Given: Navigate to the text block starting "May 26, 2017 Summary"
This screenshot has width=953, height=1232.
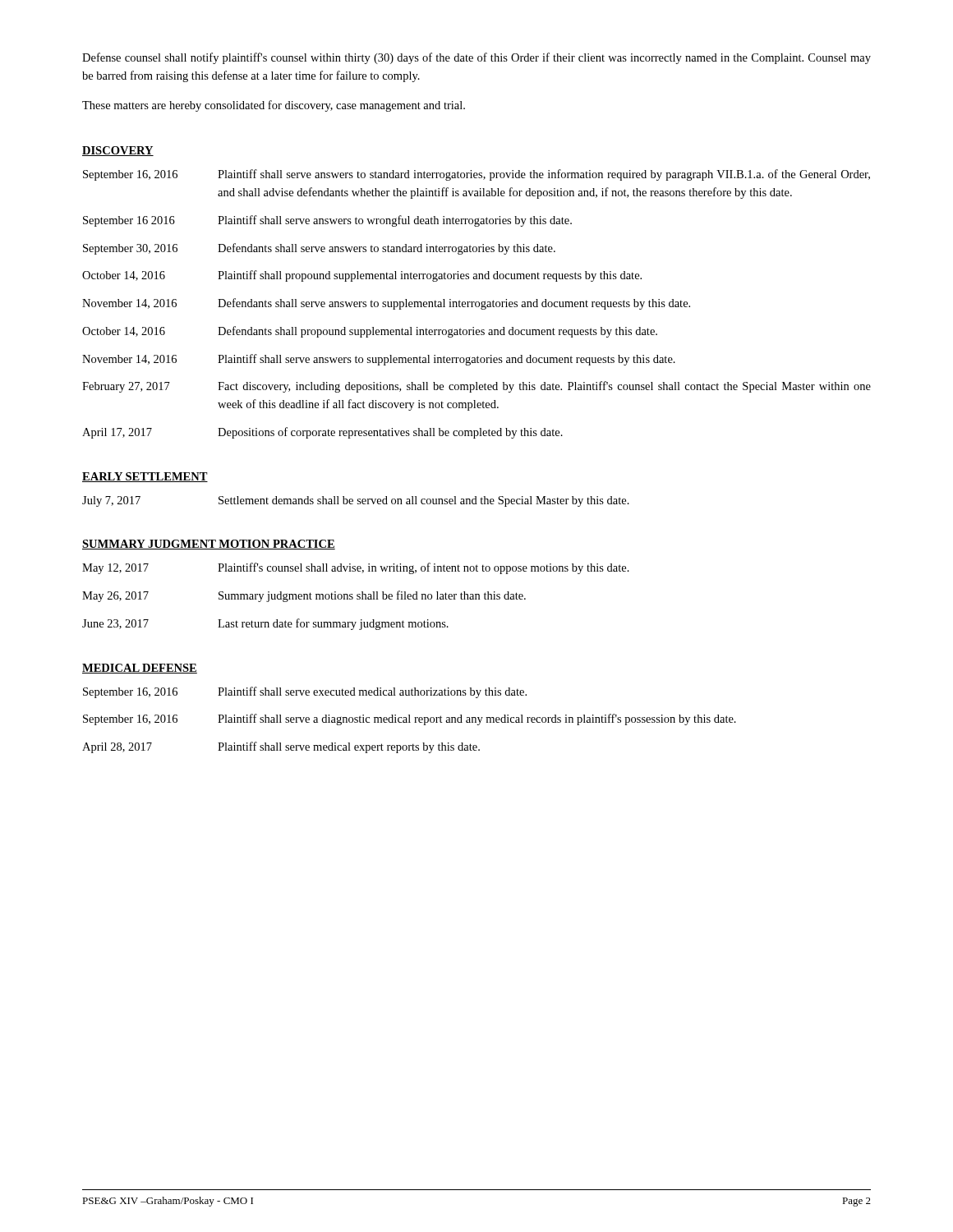Looking at the screenshot, I should tap(476, 596).
